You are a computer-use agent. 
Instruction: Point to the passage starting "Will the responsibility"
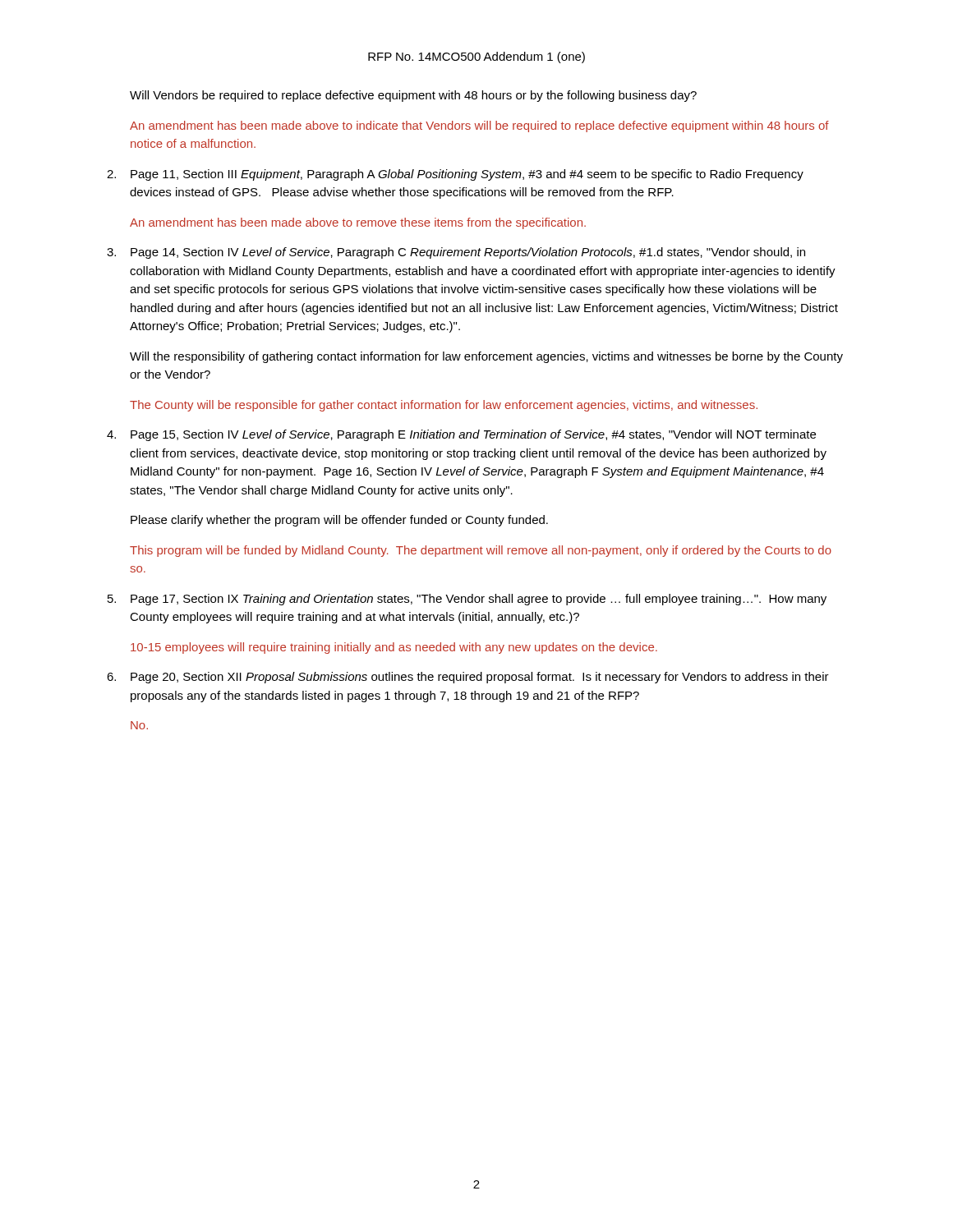click(x=486, y=365)
